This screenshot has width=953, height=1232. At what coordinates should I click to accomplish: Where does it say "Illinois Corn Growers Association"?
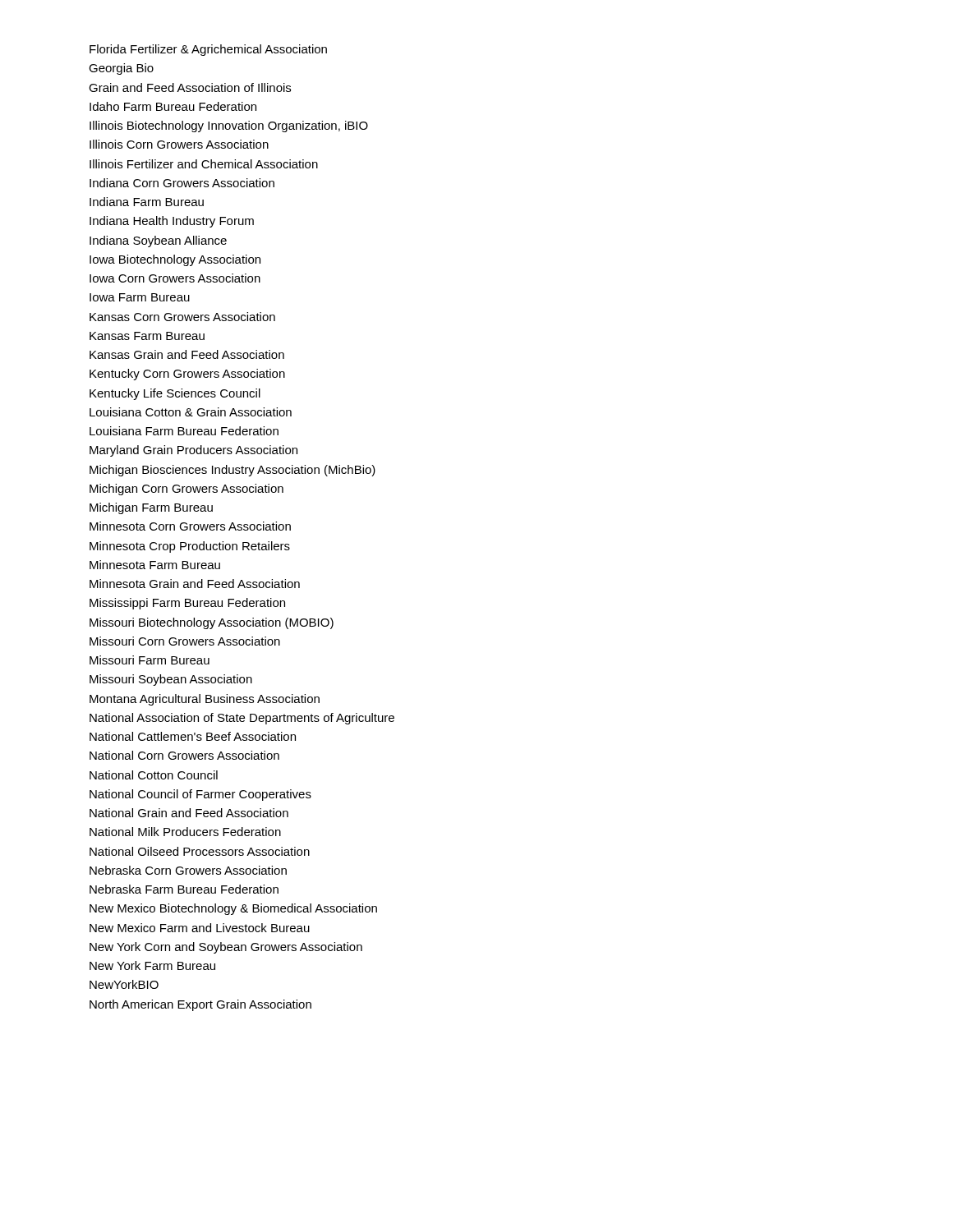click(179, 144)
